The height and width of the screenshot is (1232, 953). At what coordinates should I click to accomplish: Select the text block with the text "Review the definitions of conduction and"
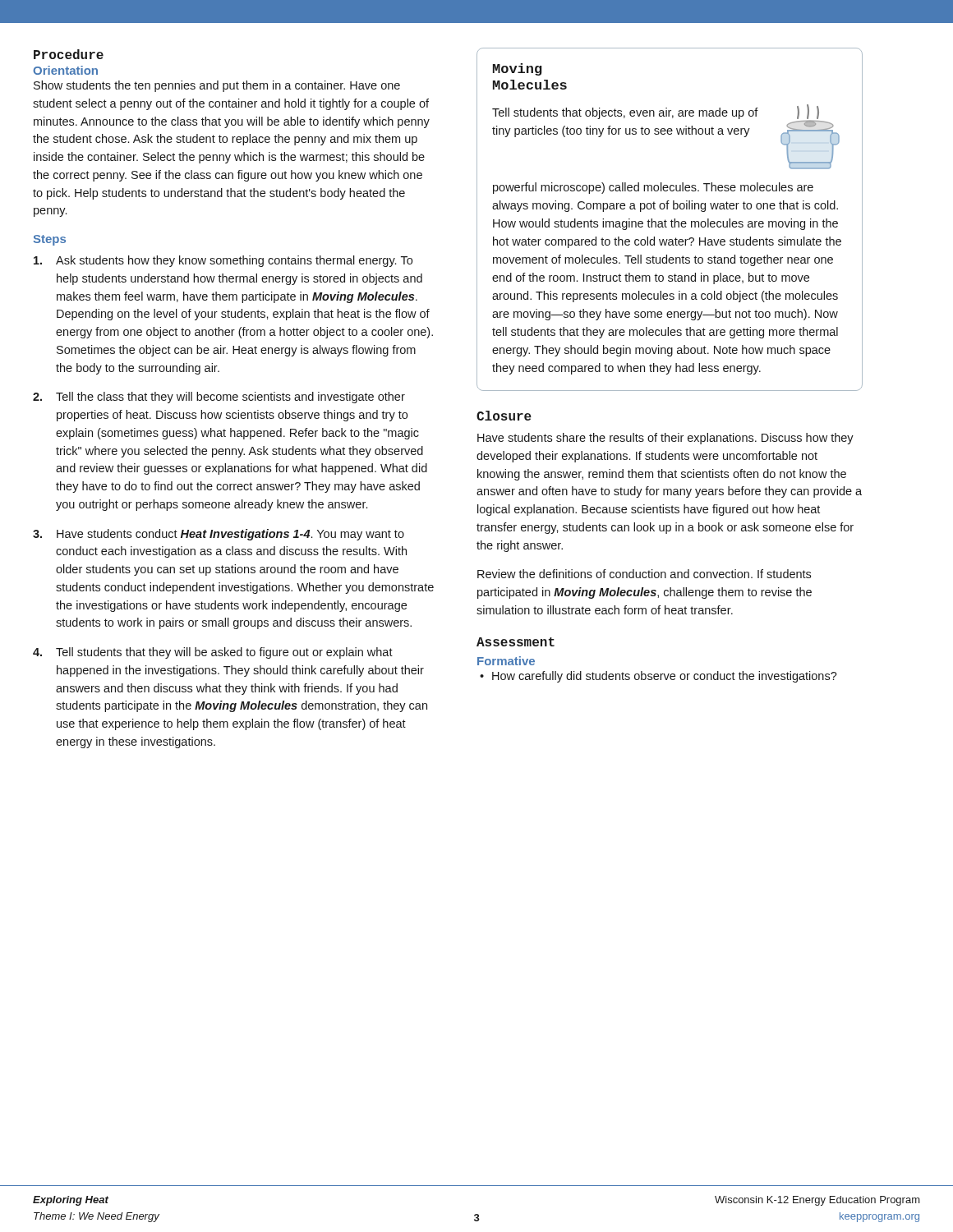click(644, 592)
